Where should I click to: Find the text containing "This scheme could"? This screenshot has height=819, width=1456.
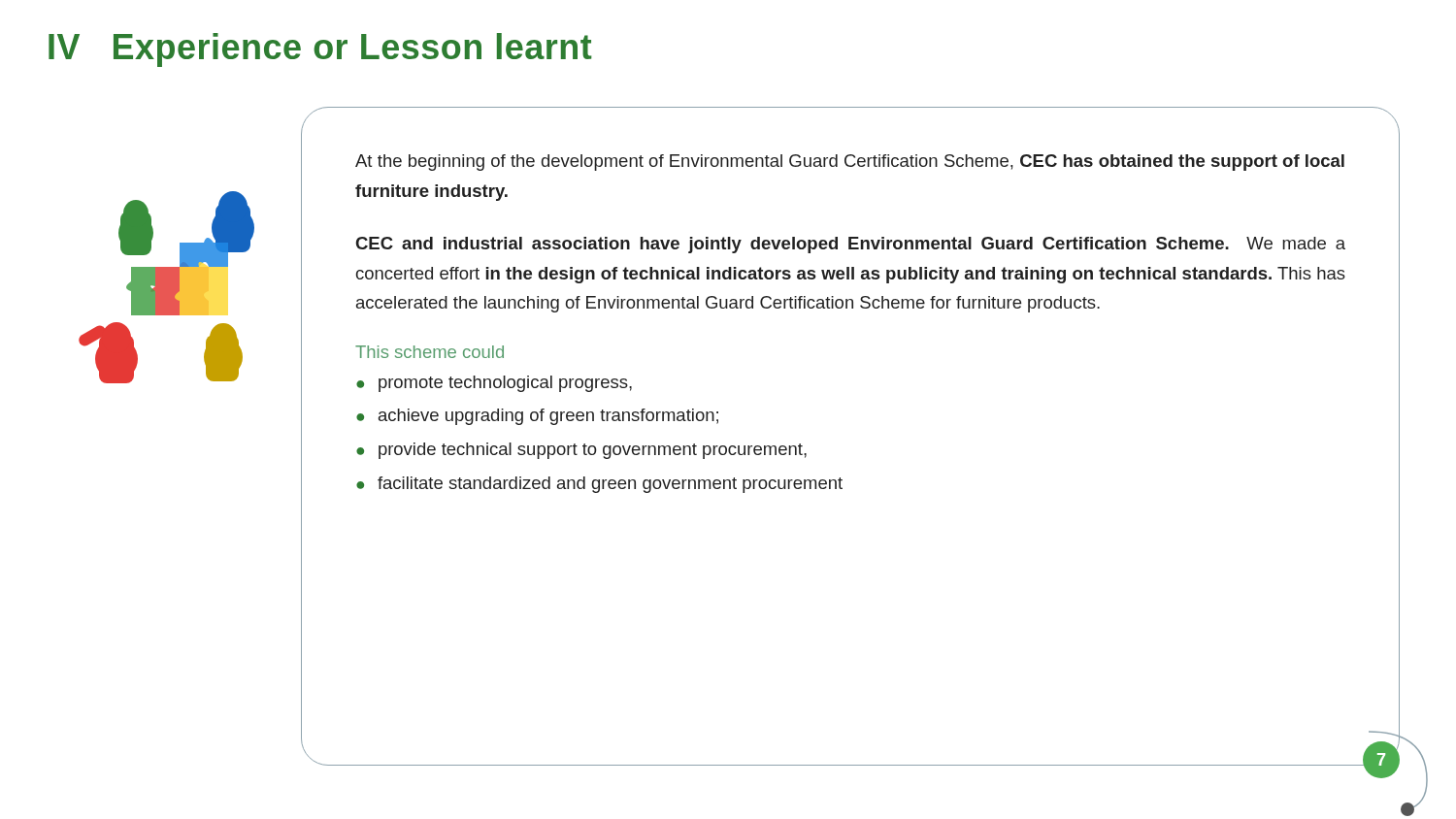[430, 351]
